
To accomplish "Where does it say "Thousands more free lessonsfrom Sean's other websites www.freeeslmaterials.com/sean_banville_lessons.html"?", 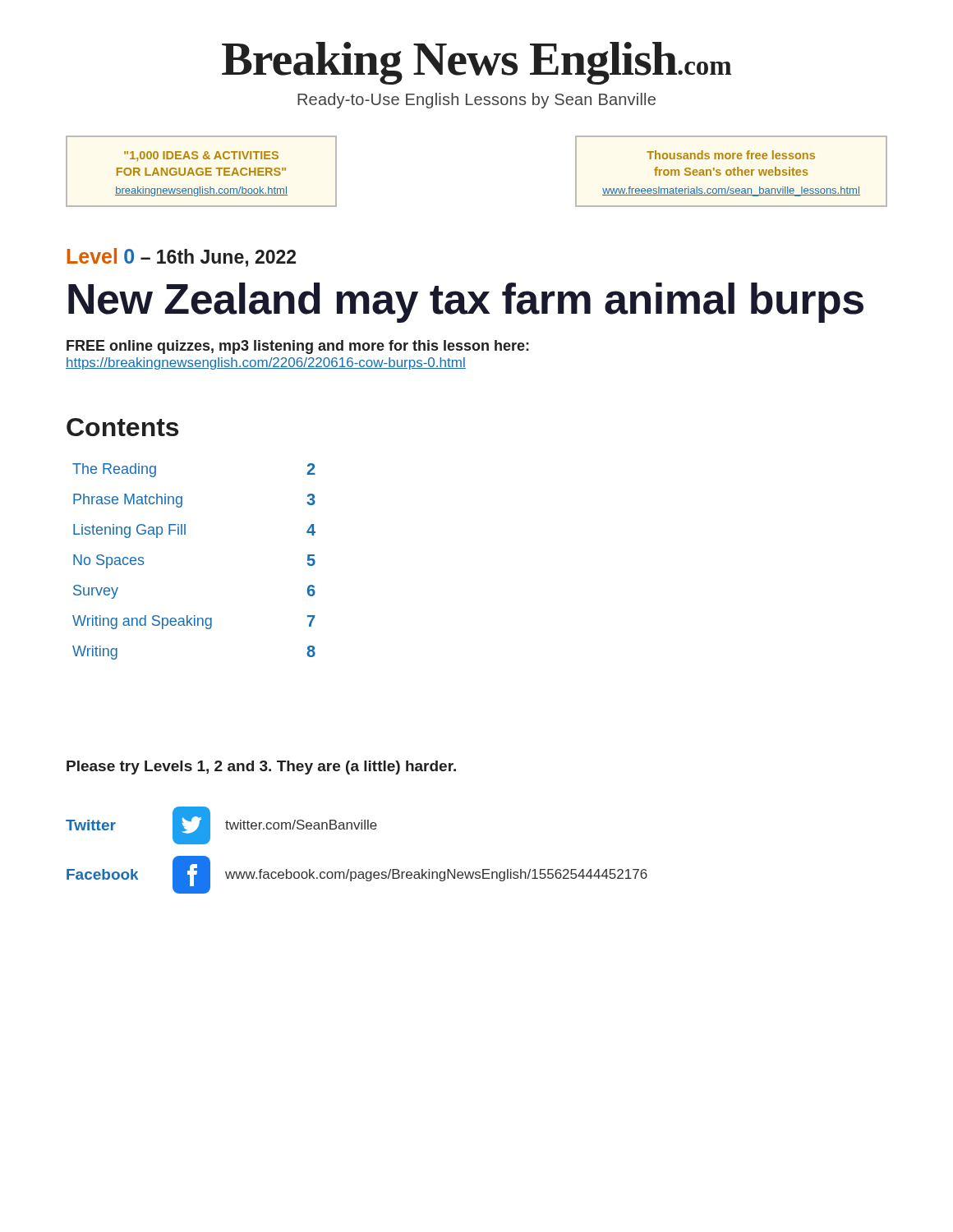I will pyautogui.click(x=731, y=172).
